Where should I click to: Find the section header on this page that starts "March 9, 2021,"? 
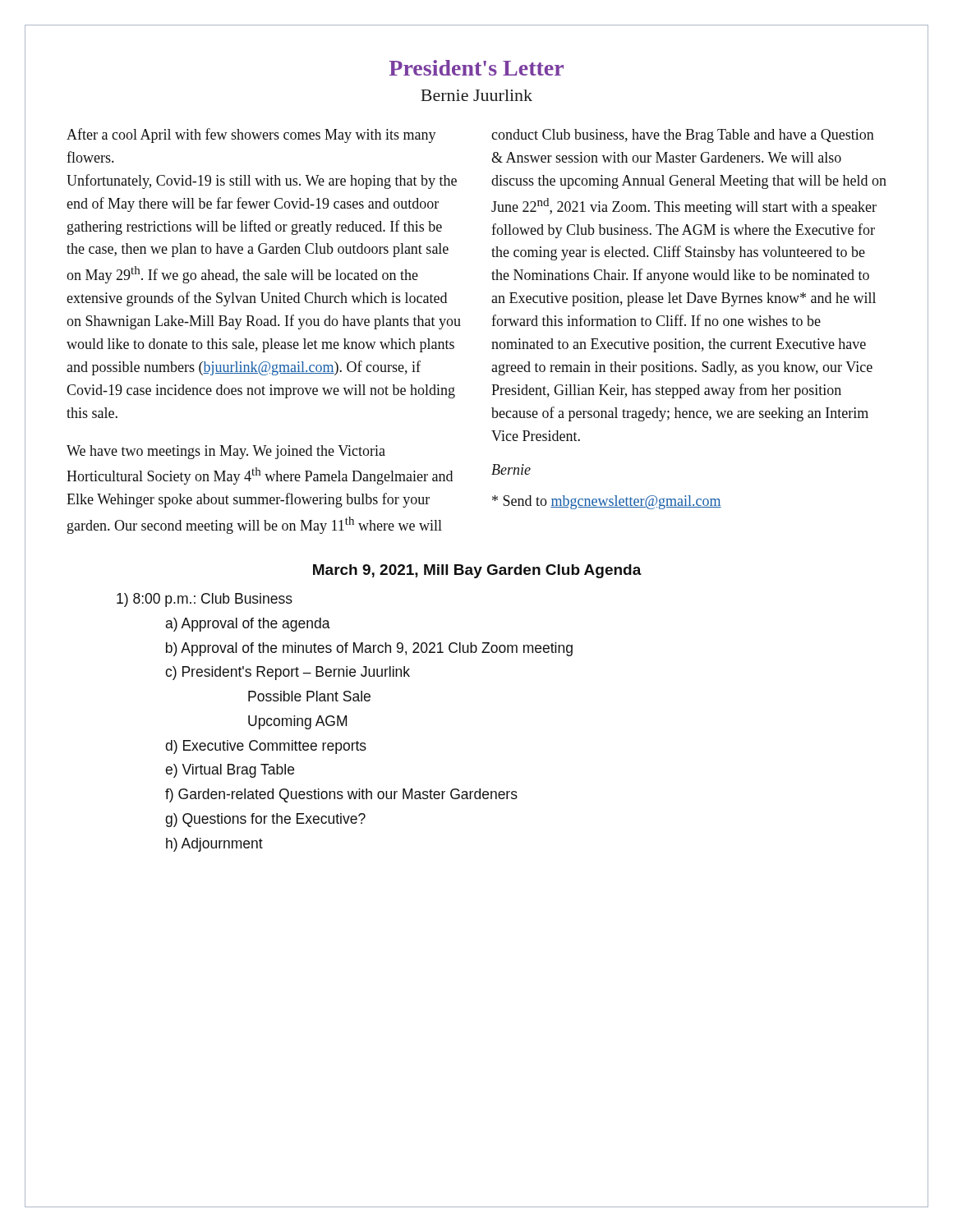pos(476,570)
